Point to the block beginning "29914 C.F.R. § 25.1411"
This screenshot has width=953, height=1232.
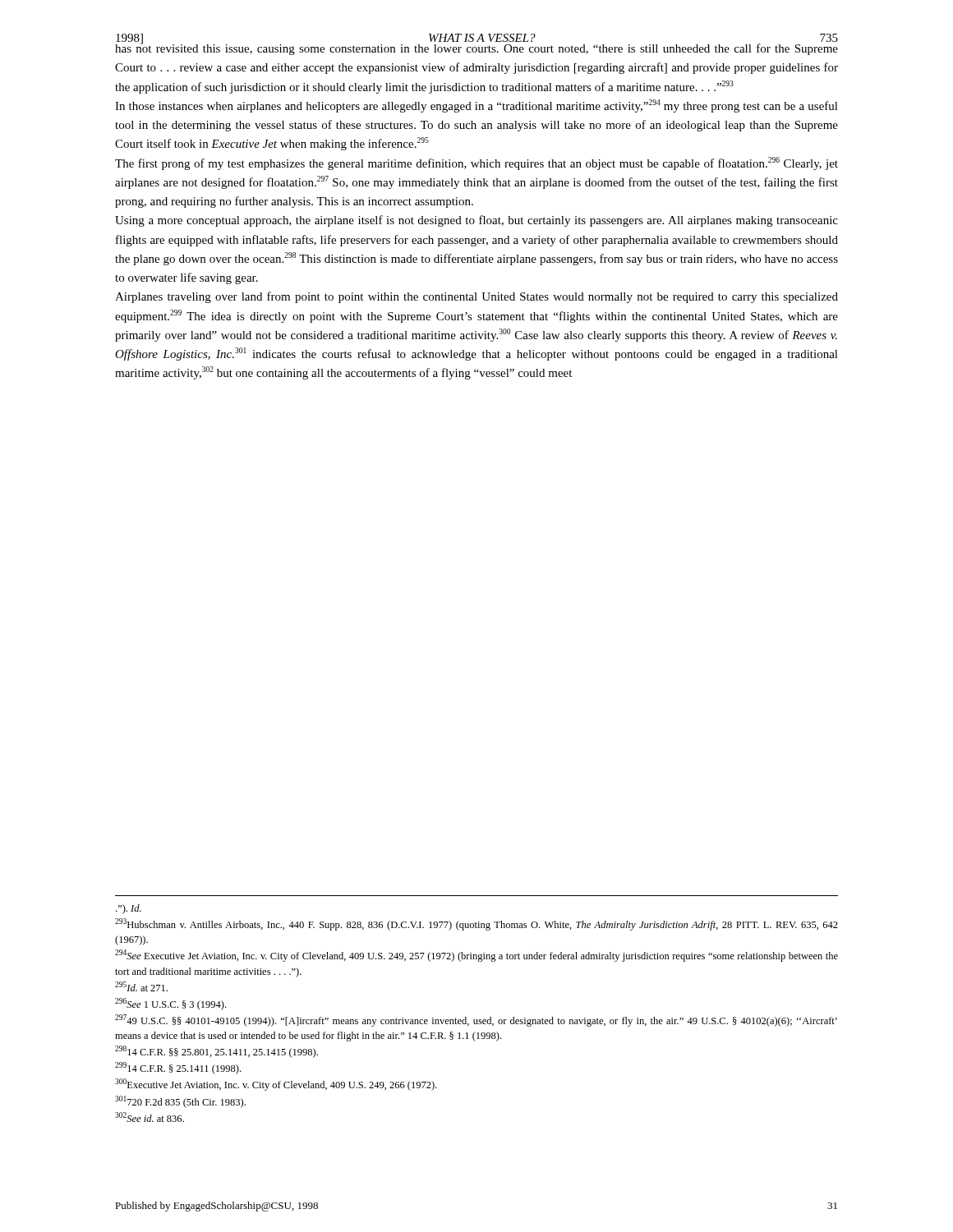(178, 1068)
